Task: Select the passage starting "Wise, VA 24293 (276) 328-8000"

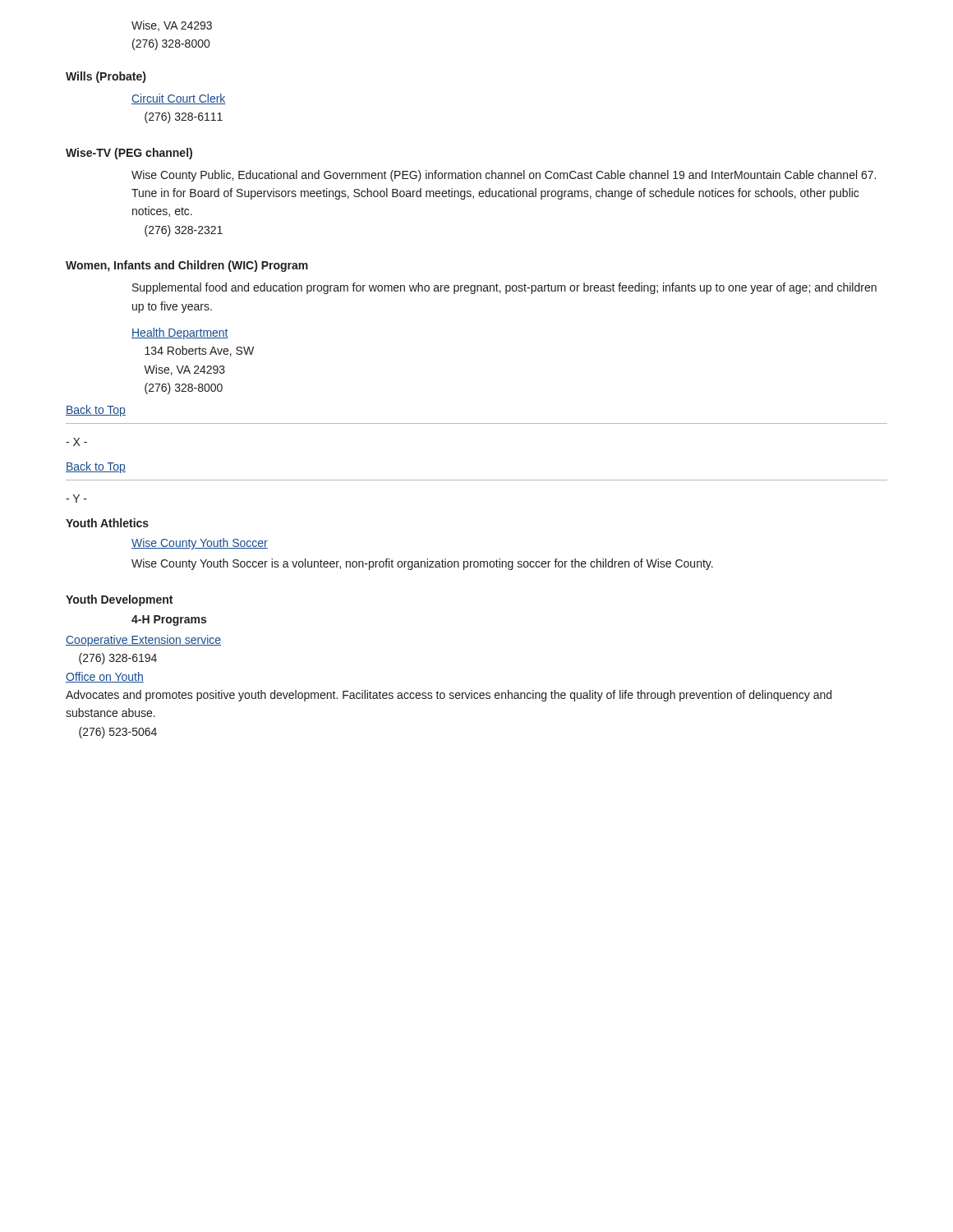Action: (172, 35)
